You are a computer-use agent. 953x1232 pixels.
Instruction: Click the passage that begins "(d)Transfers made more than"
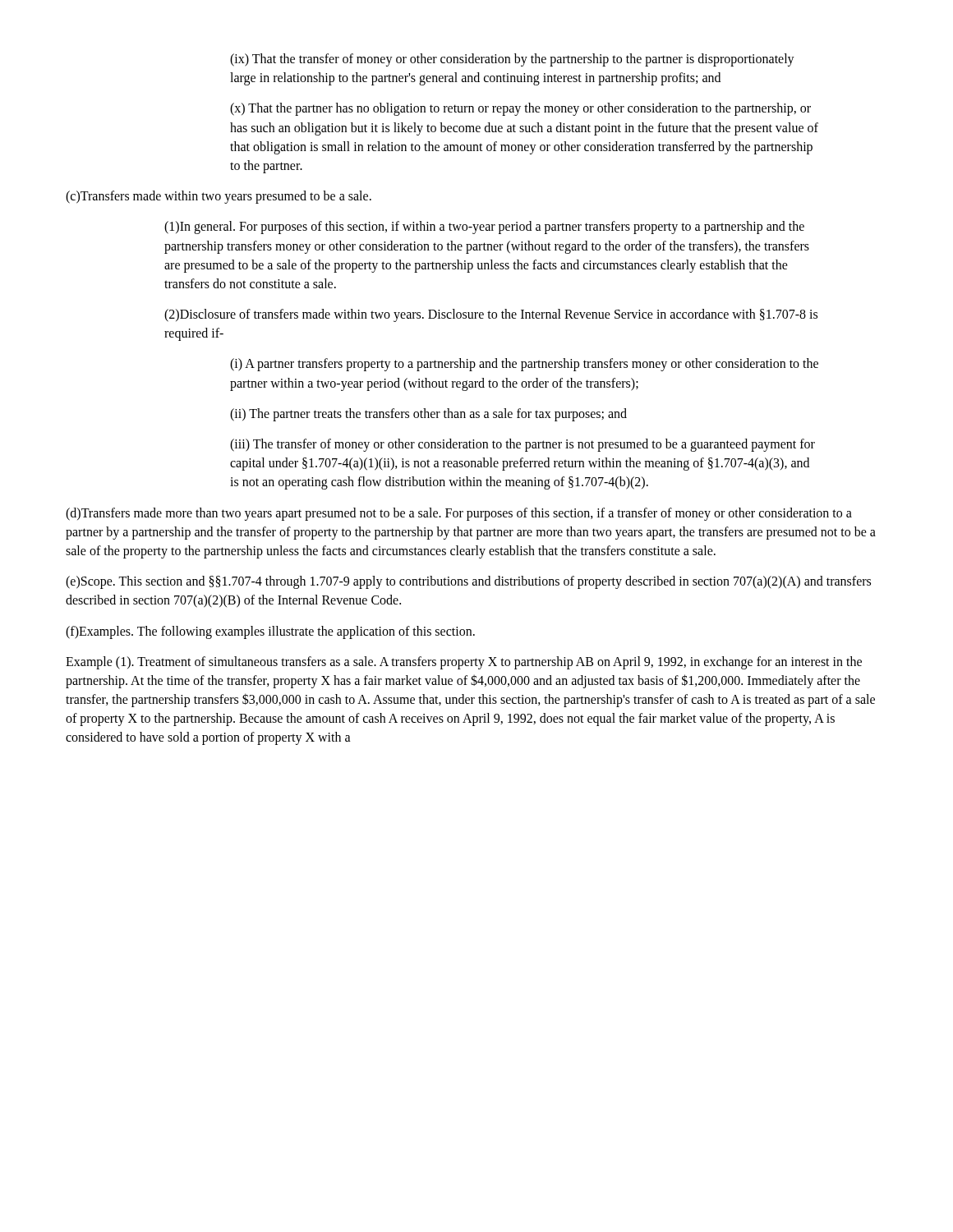click(x=471, y=532)
